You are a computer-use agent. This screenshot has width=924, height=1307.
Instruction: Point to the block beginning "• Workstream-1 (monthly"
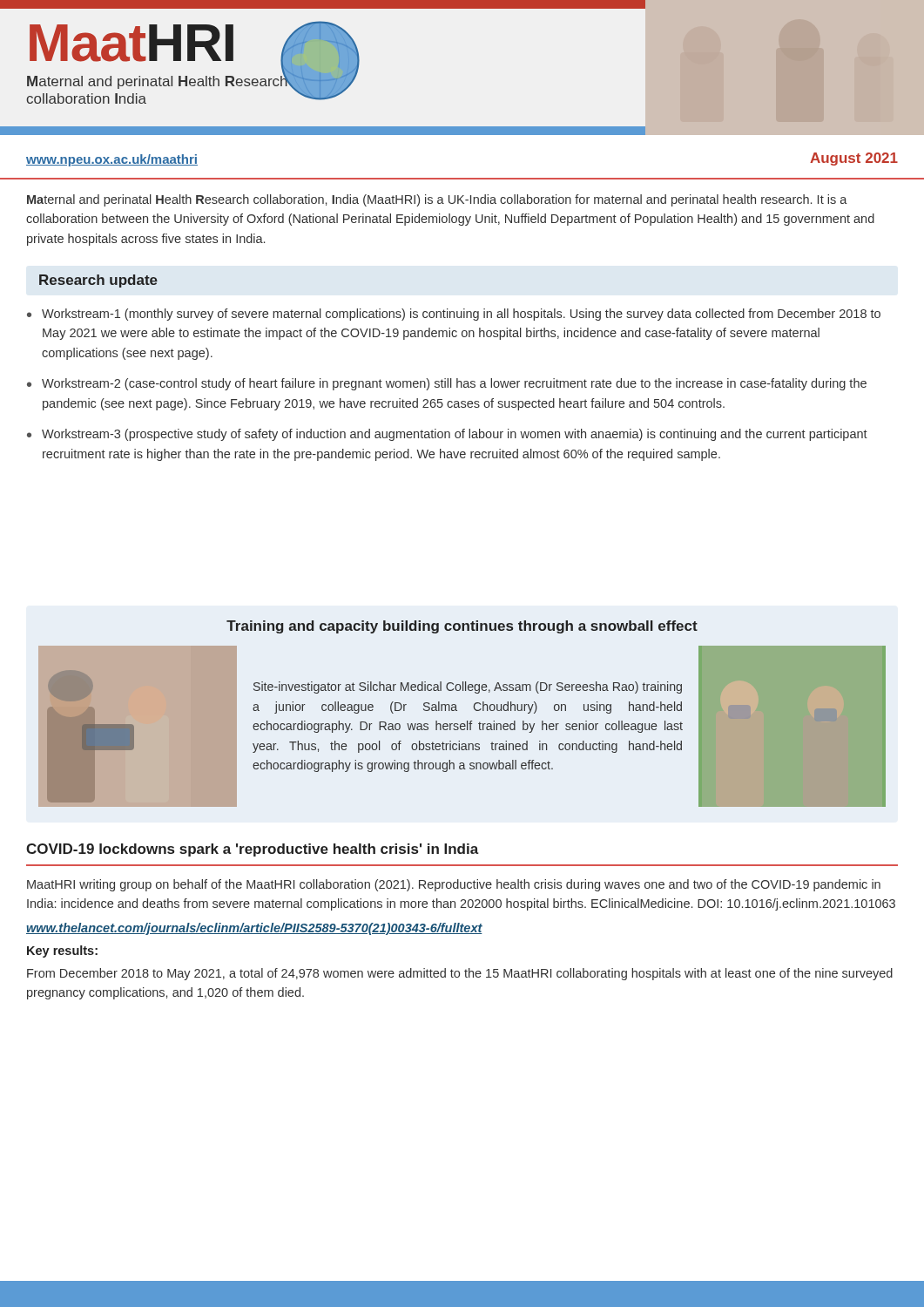[462, 333]
